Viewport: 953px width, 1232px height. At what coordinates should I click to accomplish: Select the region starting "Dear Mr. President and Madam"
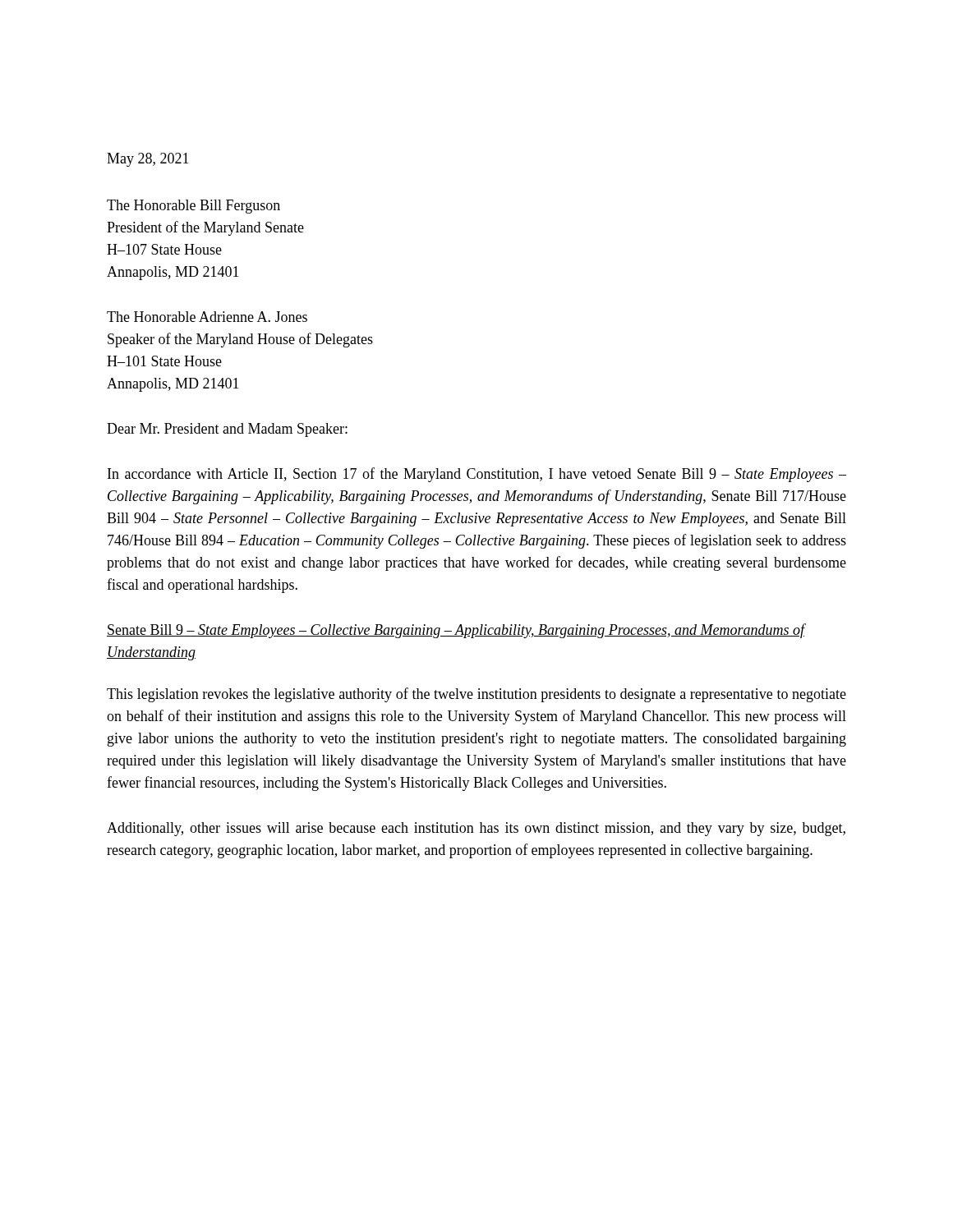click(x=228, y=429)
